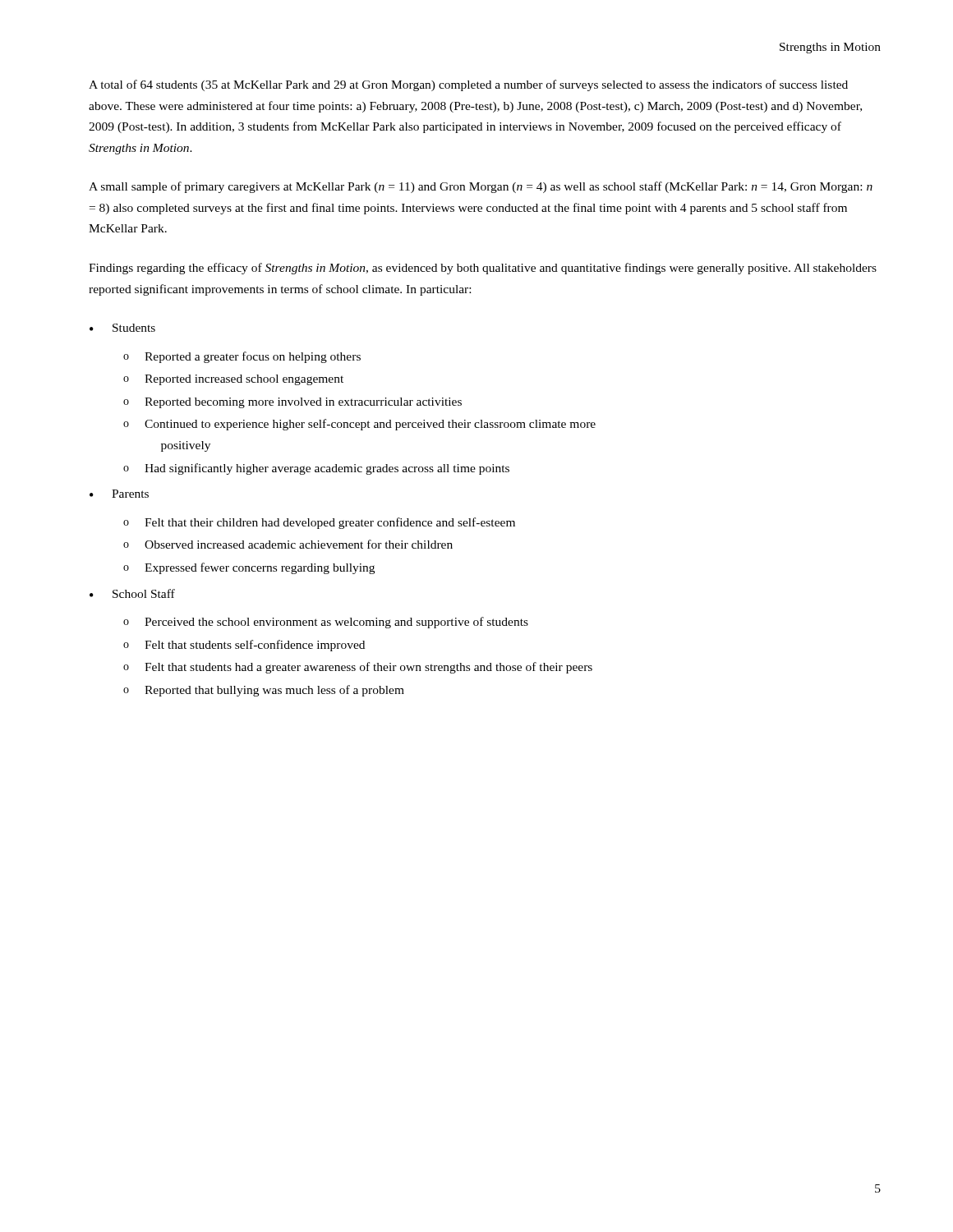Click on the region starting "A total of 64 students"

(x=476, y=116)
